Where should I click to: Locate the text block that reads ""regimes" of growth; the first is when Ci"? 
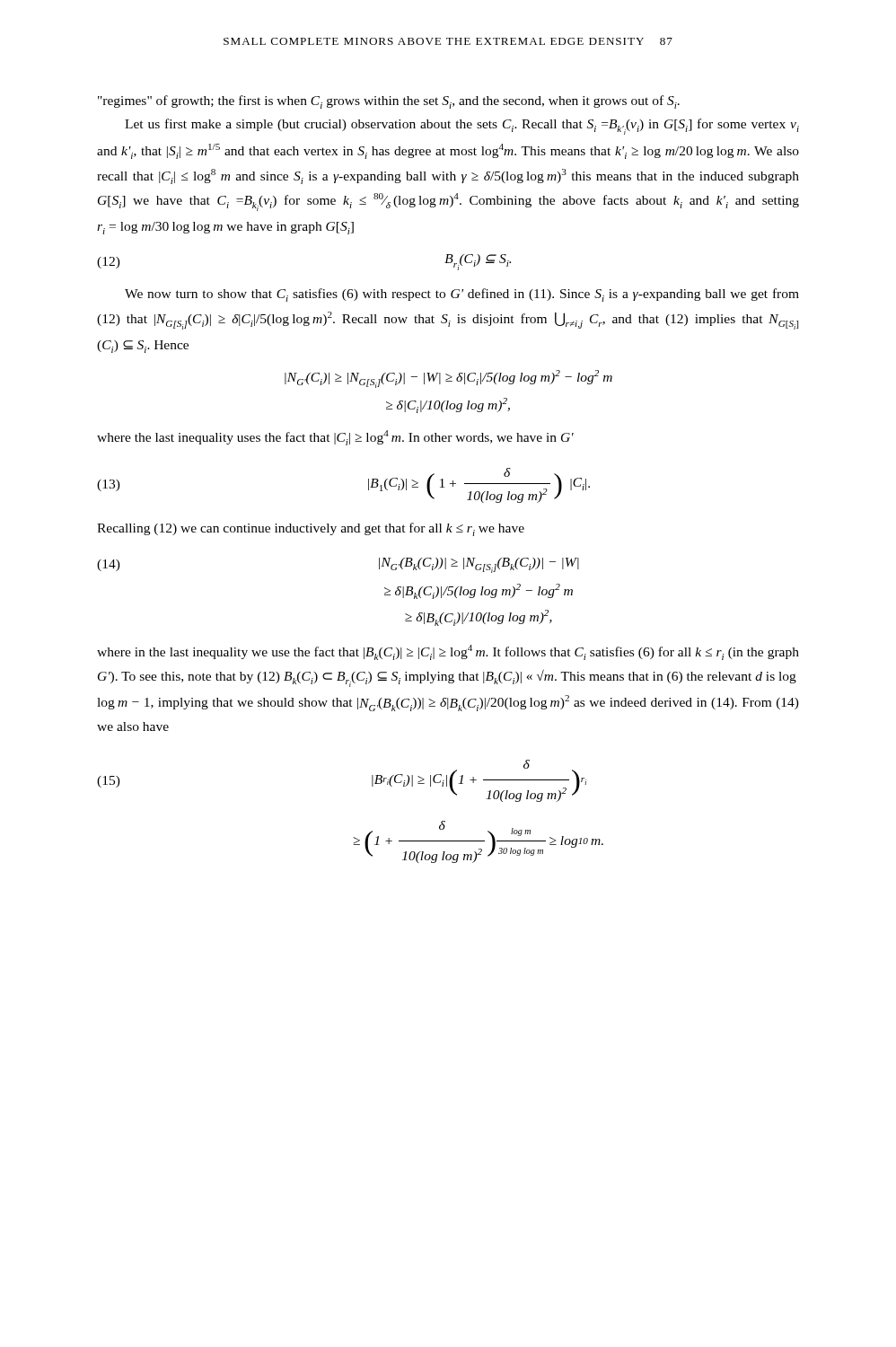click(x=448, y=165)
